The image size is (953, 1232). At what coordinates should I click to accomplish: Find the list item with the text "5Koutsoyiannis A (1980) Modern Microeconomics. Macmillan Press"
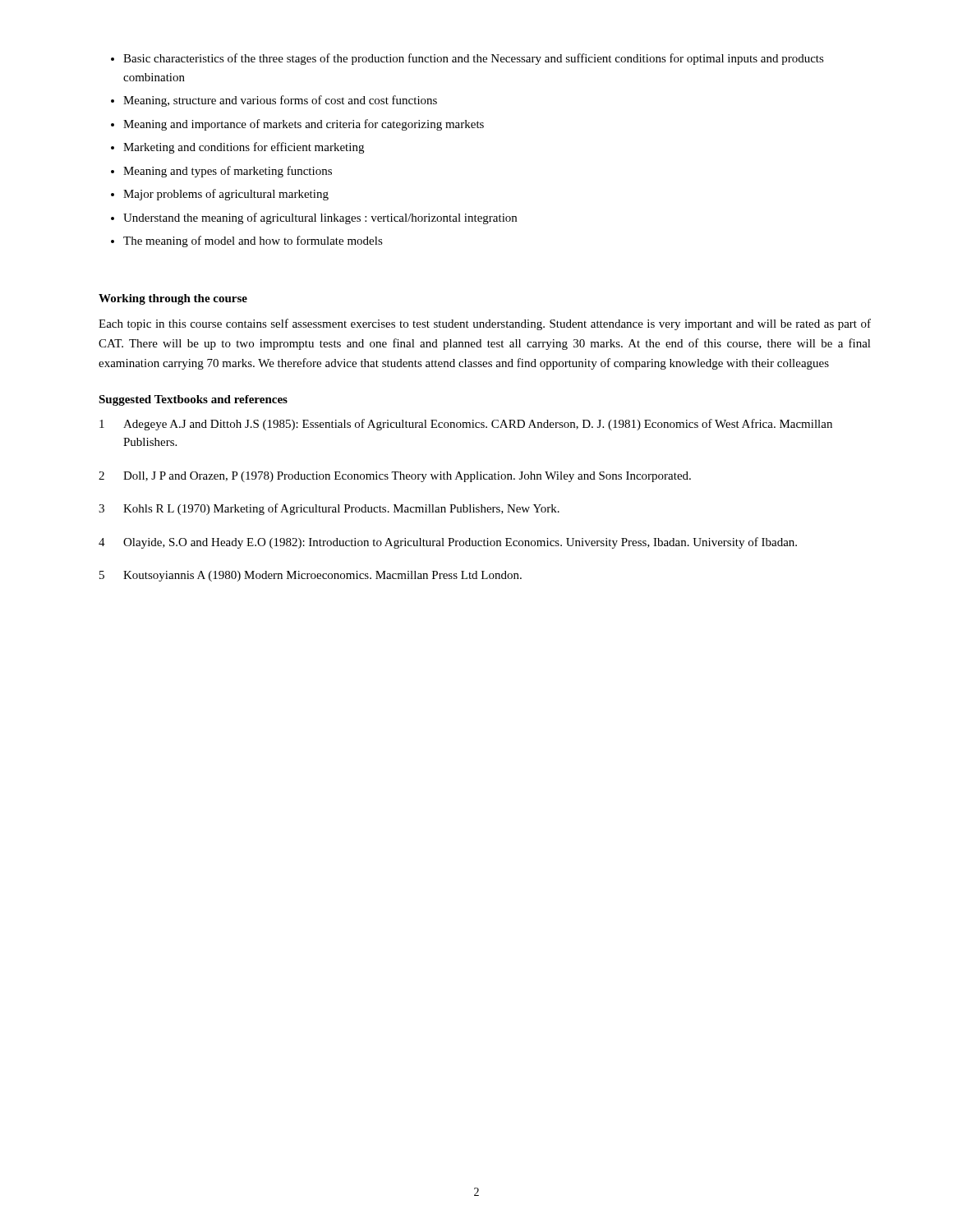(x=485, y=575)
